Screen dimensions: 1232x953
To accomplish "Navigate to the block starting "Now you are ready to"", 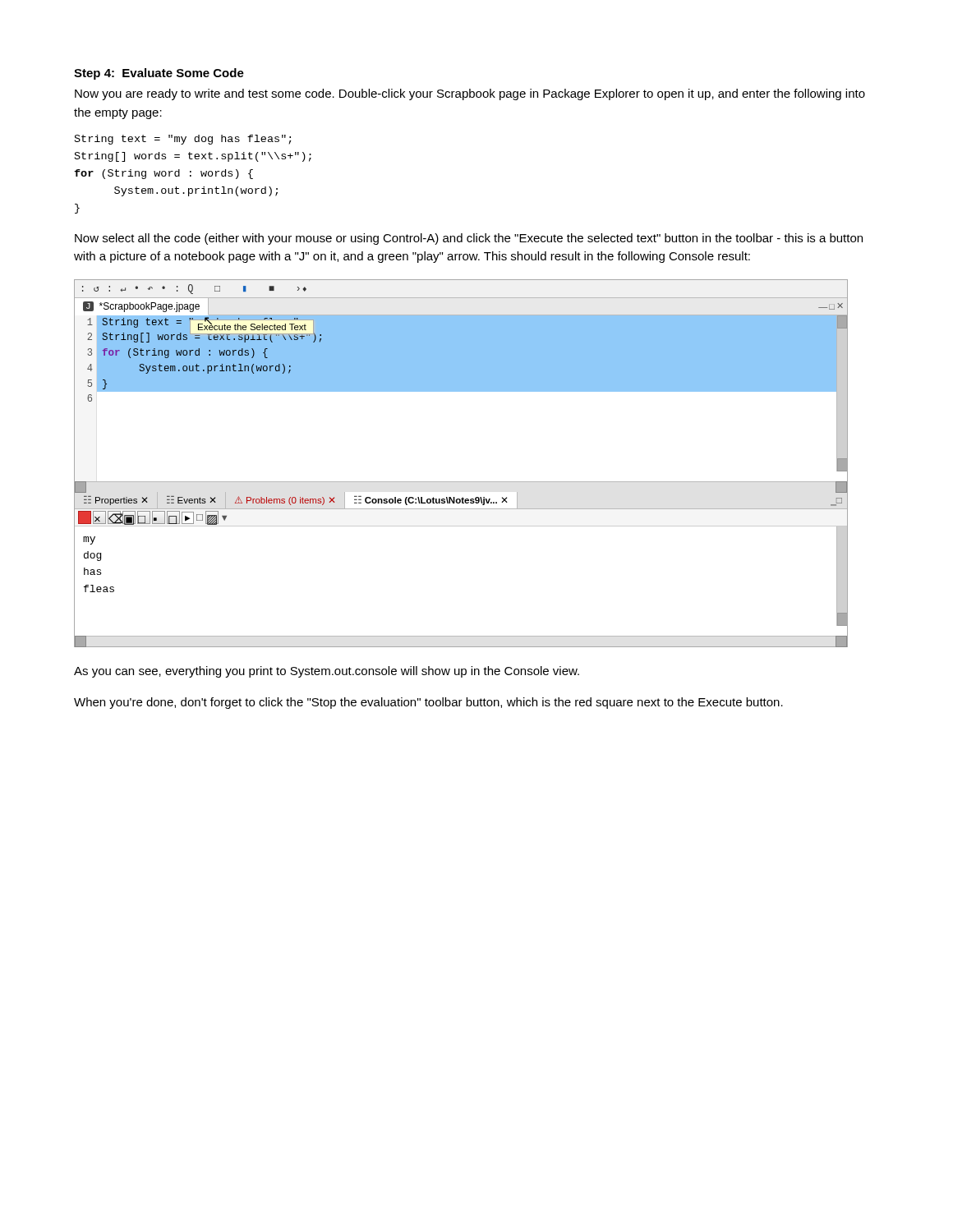I will (x=470, y=102).
